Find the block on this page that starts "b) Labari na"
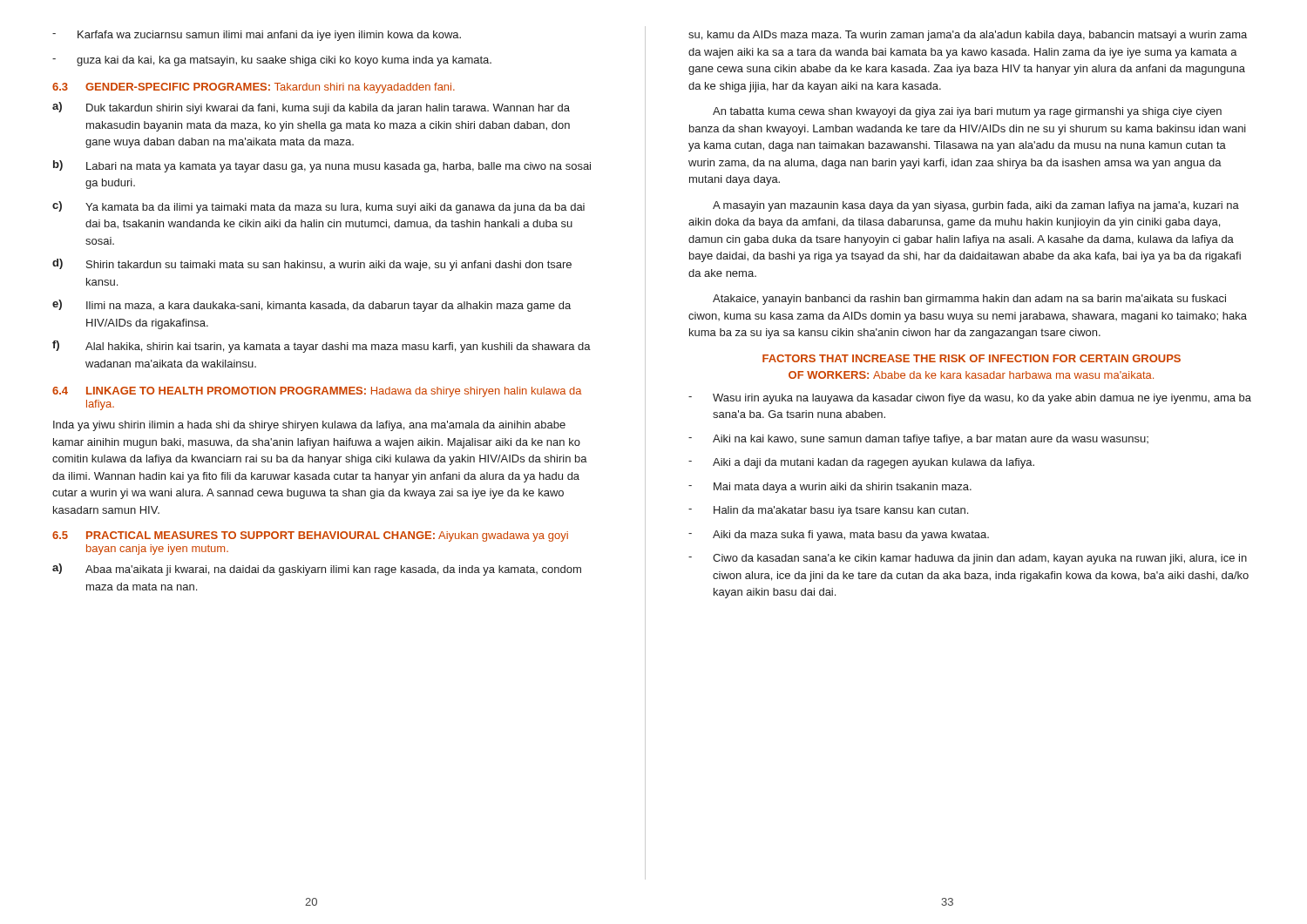 (322, 174)
